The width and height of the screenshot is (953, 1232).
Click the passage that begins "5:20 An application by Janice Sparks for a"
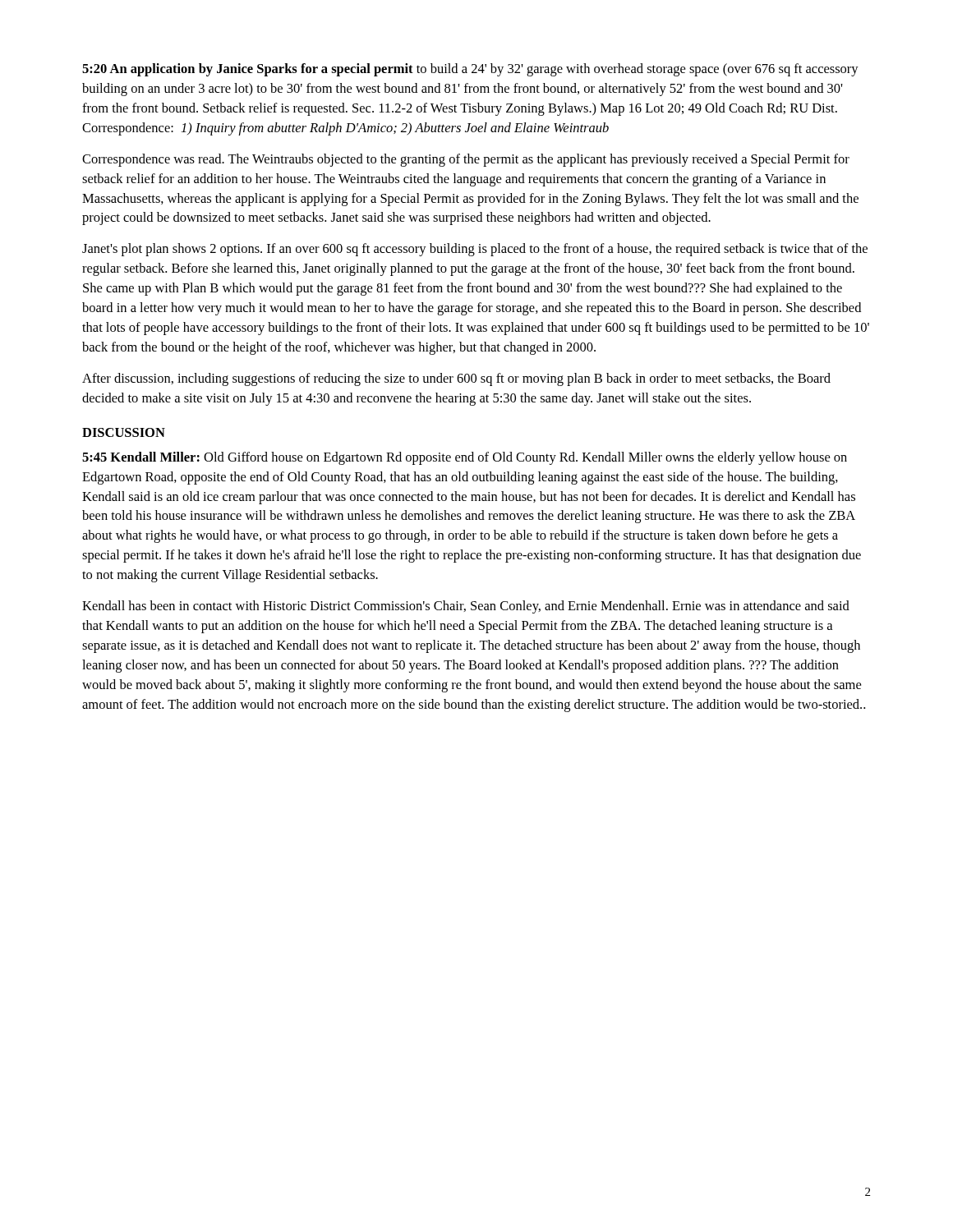470,98
